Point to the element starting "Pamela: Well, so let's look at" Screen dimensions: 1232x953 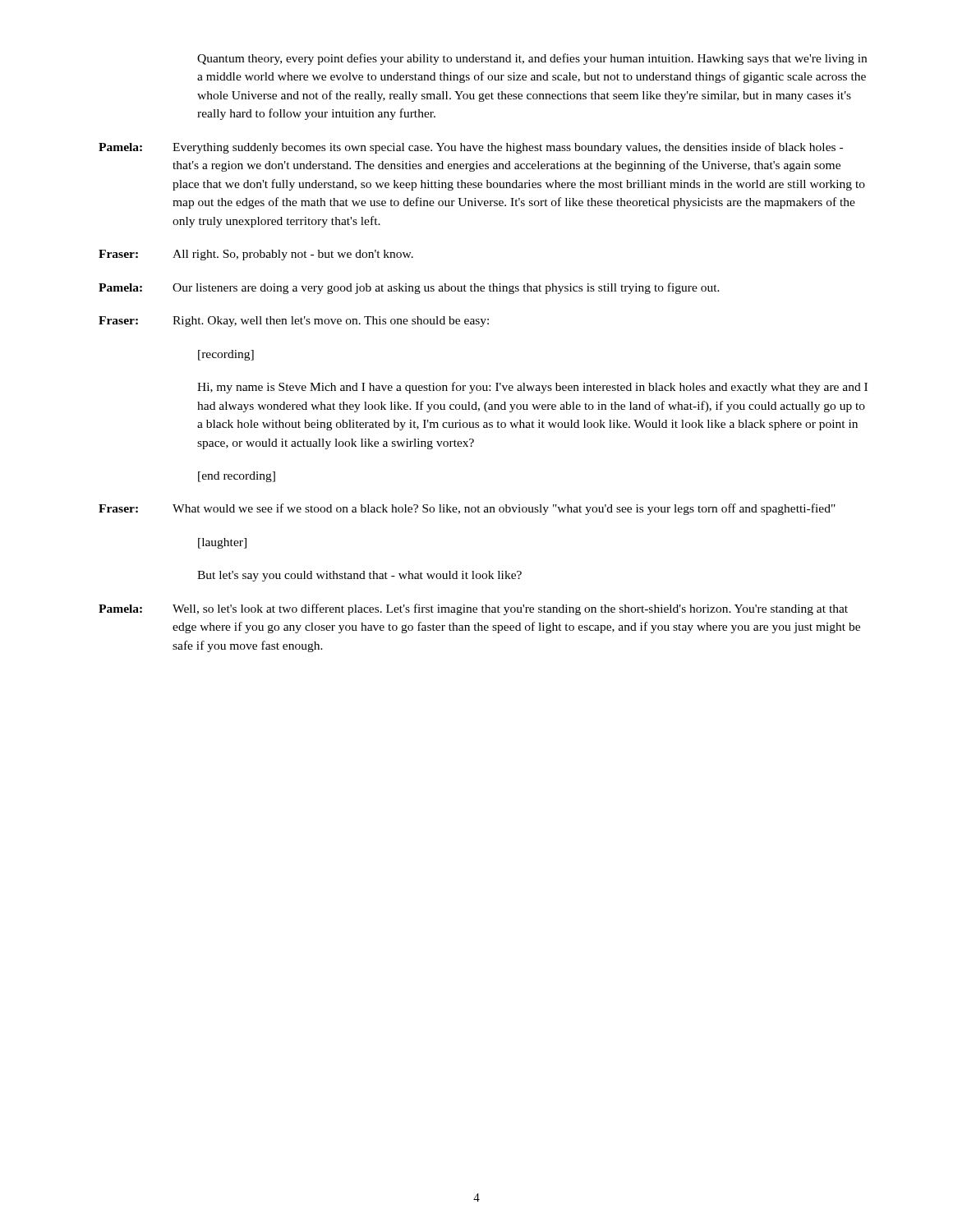485,627
